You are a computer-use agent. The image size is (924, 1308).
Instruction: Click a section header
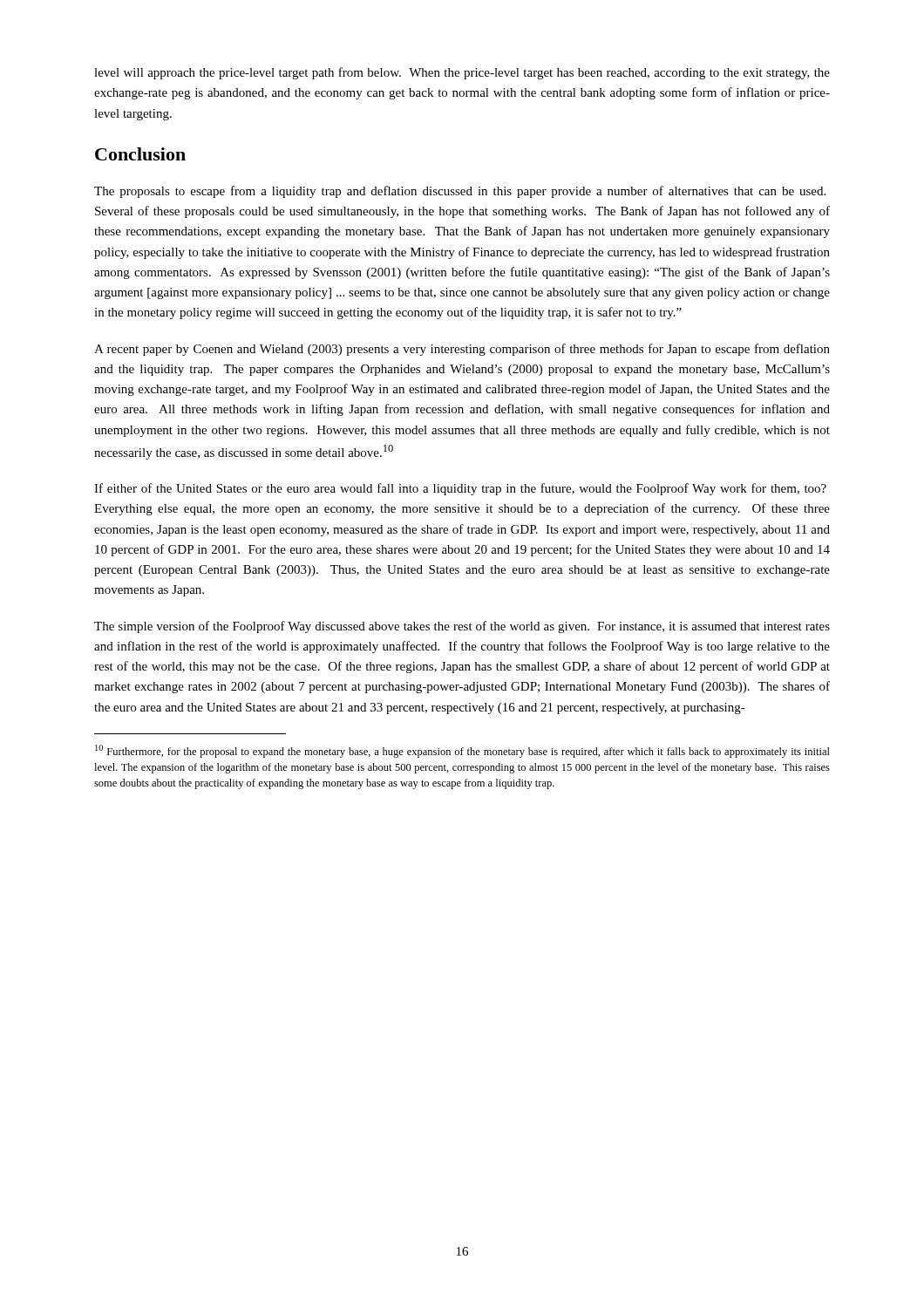[x=462, y=154]
